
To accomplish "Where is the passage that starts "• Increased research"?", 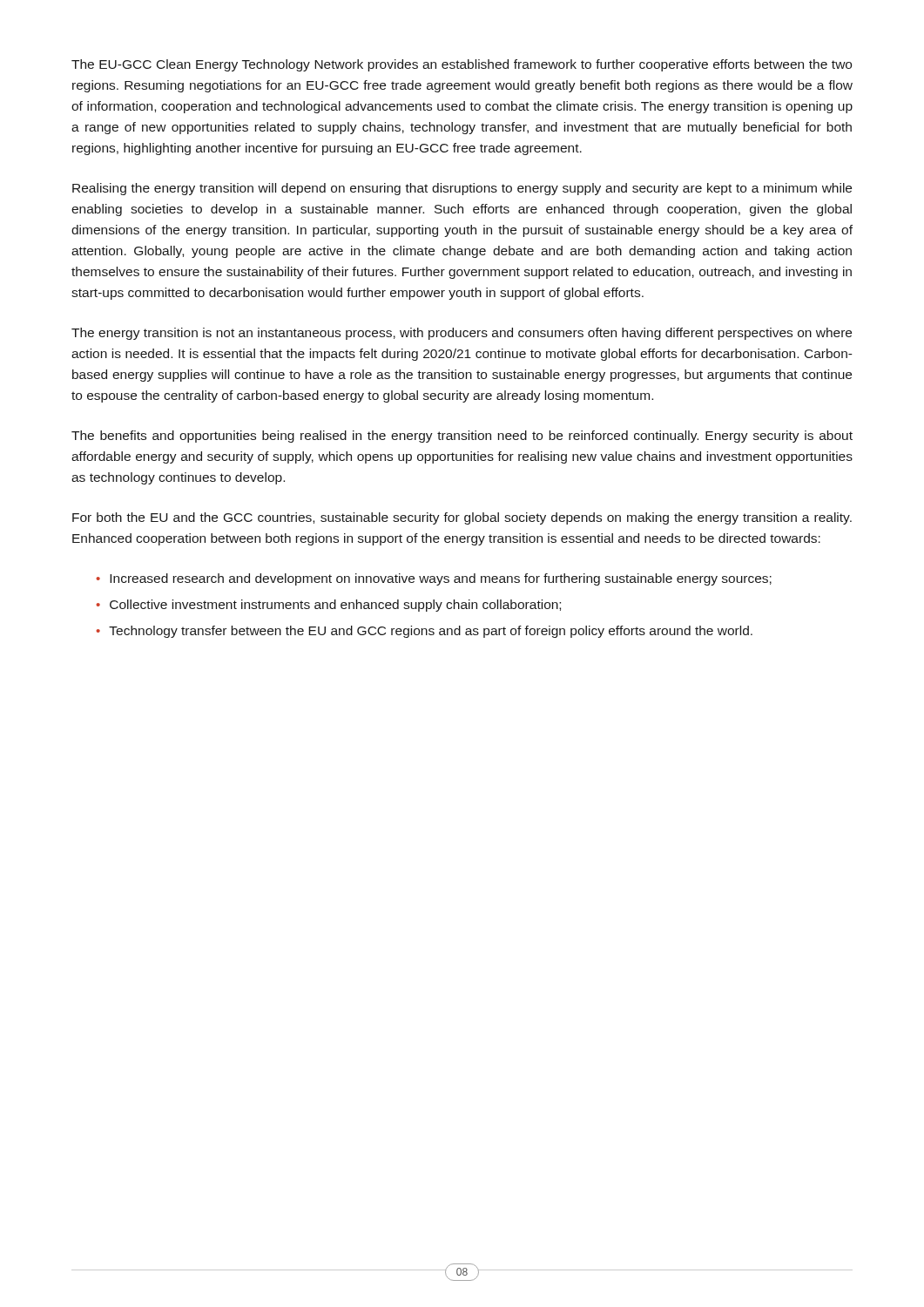I will pyautogui.click(x=474, y=579).
